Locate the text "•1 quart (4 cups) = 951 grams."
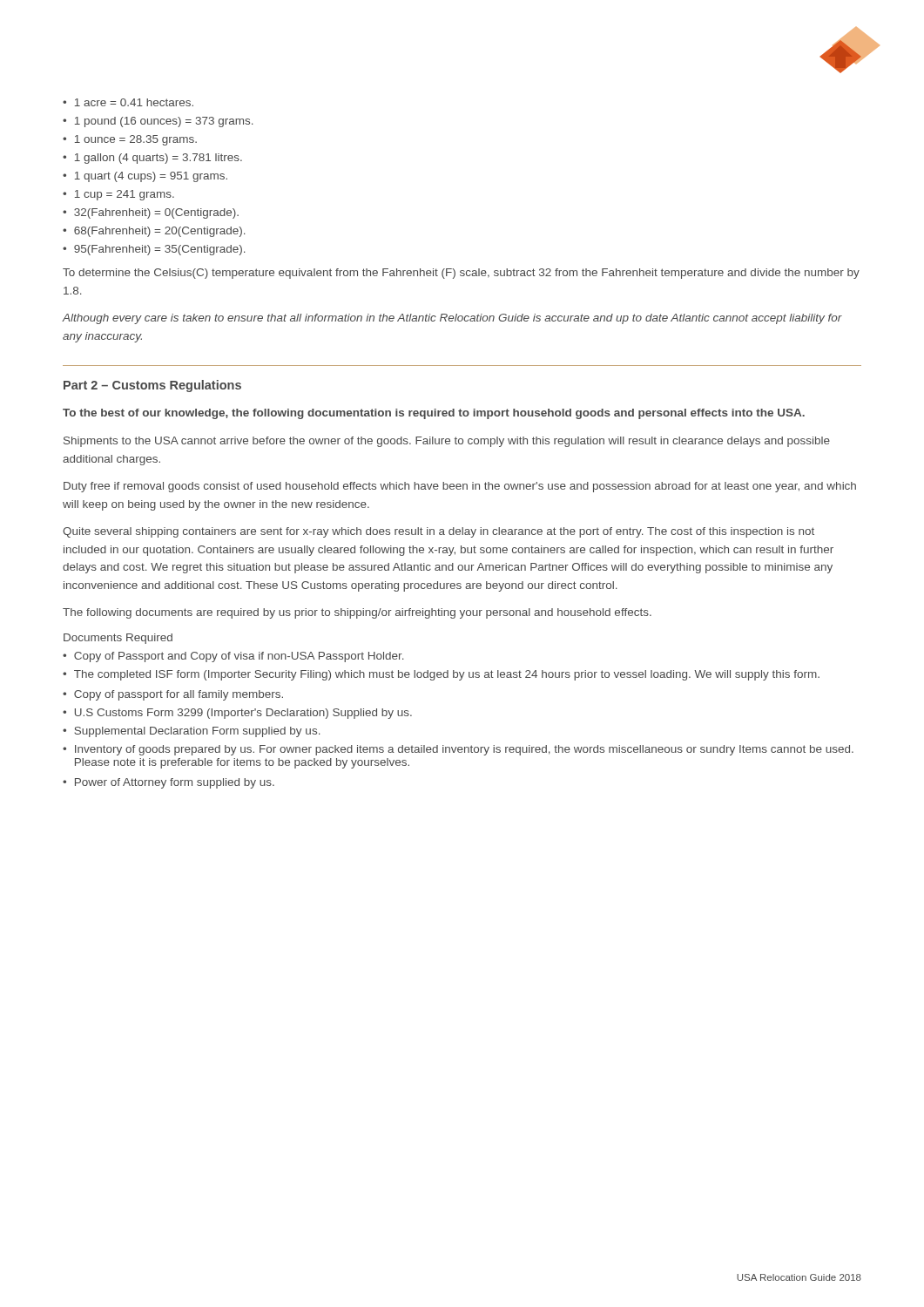924x1307 pixels. [x=146, y=176]
